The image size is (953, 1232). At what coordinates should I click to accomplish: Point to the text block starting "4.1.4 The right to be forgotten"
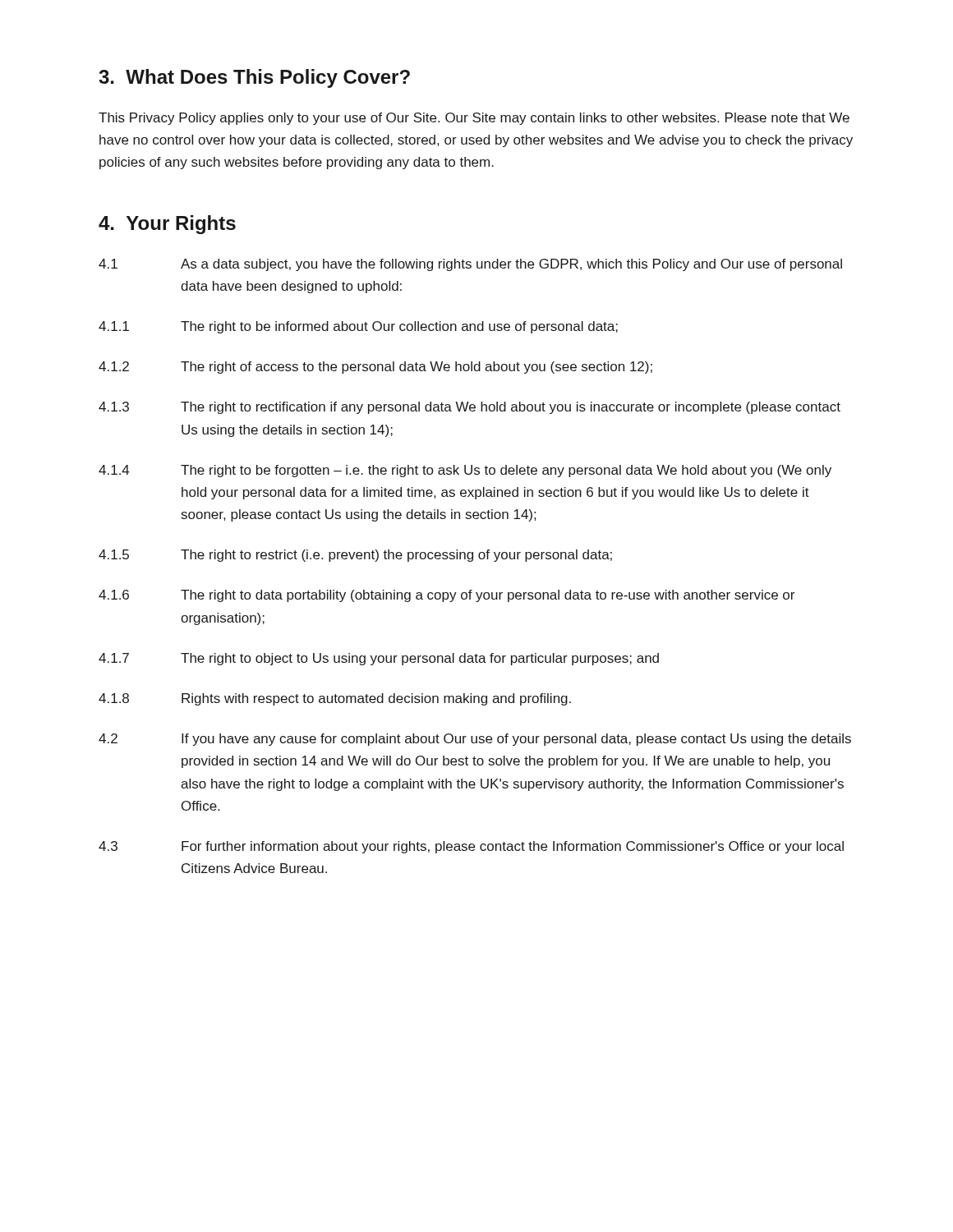click(476, 492)
